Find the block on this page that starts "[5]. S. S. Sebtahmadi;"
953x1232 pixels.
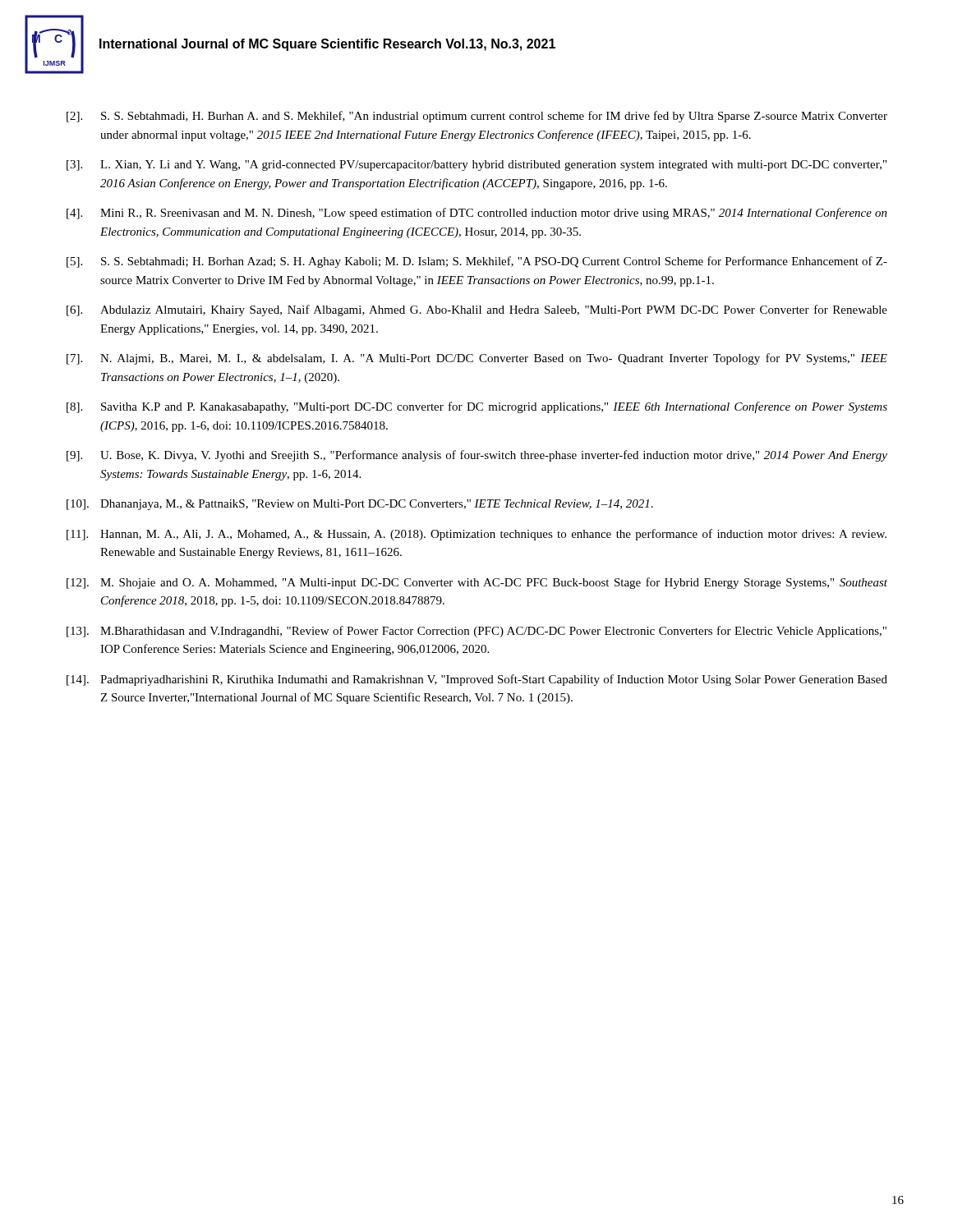tap(476, 271)
